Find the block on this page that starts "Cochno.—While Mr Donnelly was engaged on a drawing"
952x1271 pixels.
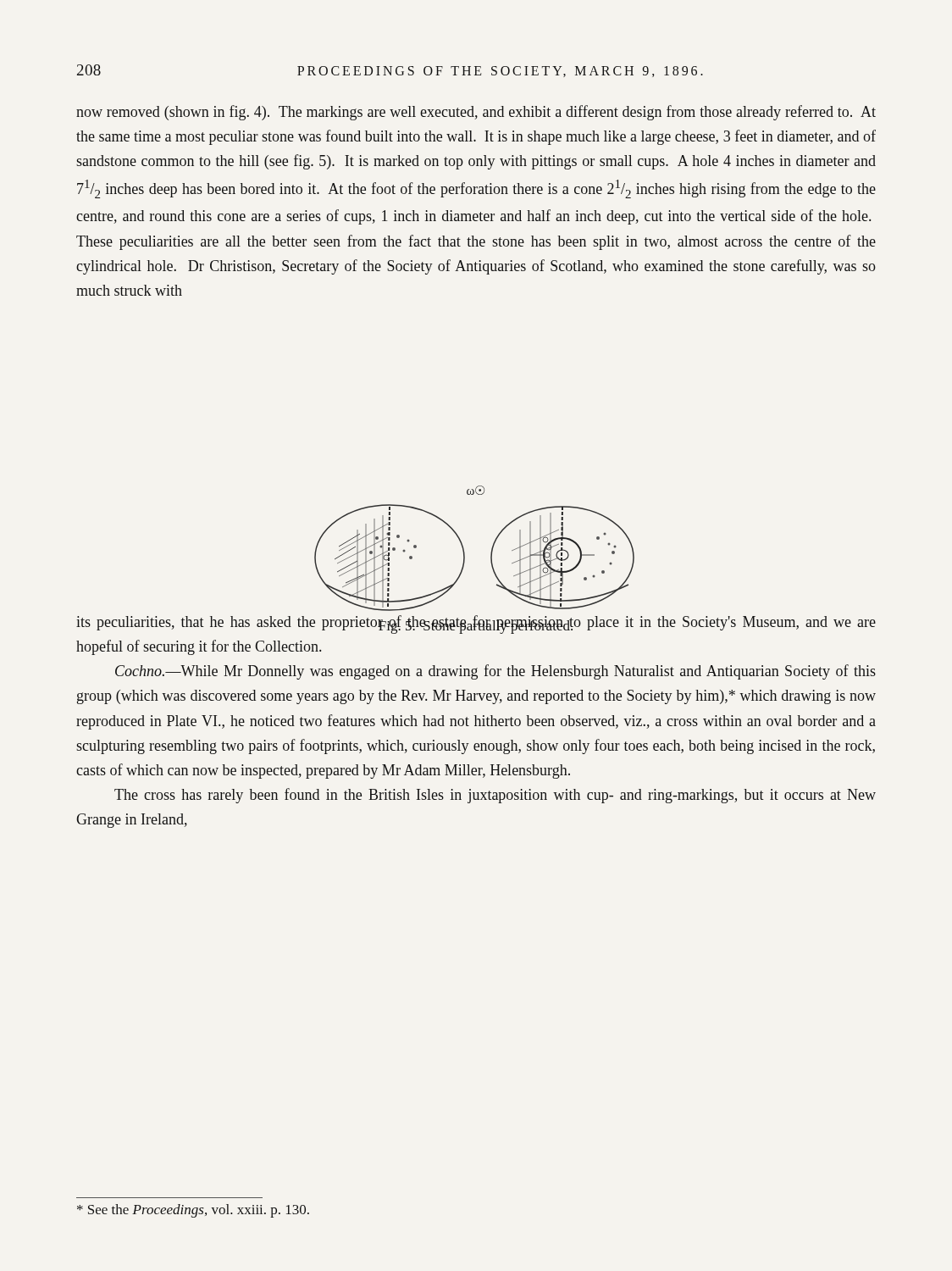click(476, 721)
